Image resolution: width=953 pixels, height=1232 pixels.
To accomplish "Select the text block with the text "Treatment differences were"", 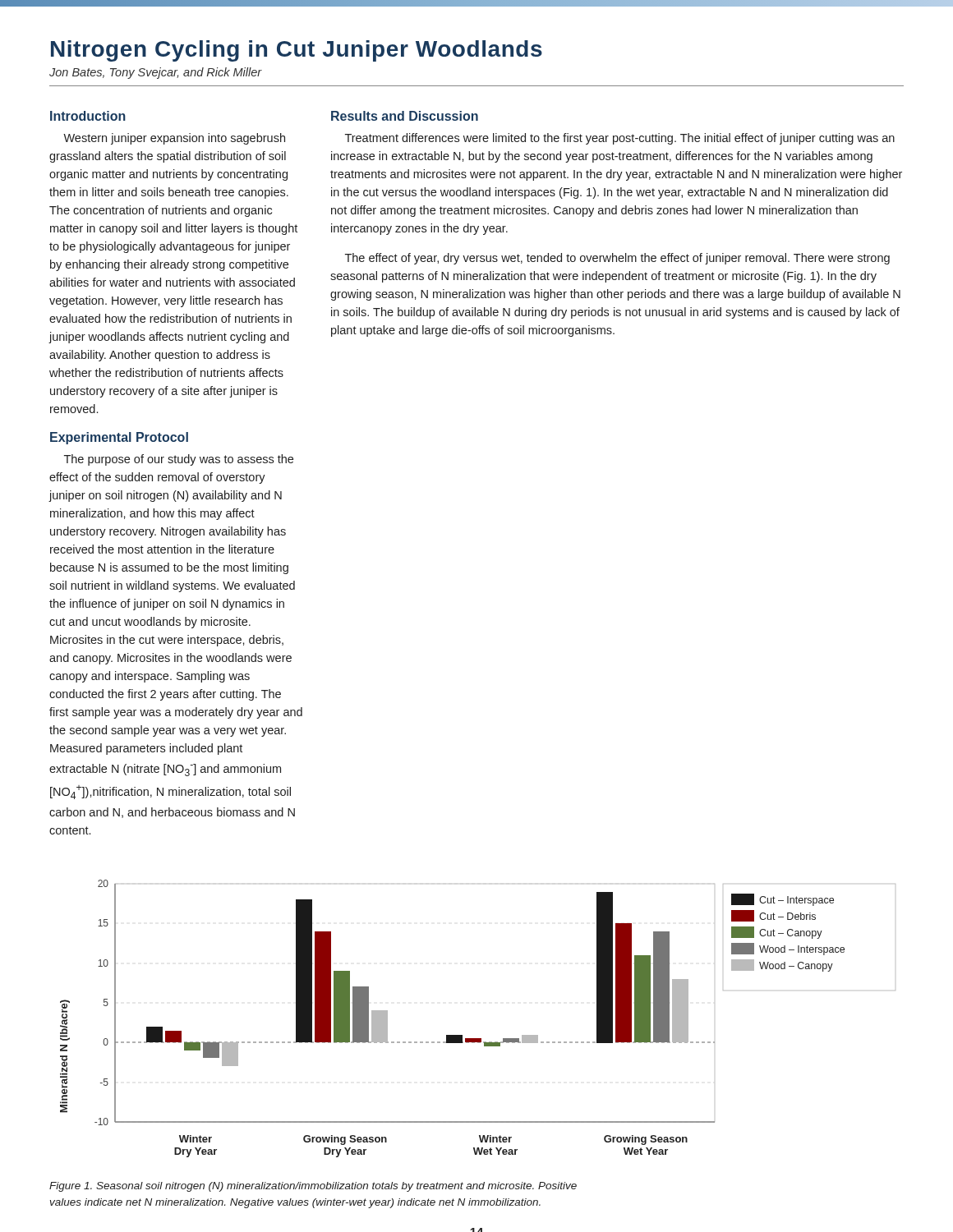I will 617,183.
